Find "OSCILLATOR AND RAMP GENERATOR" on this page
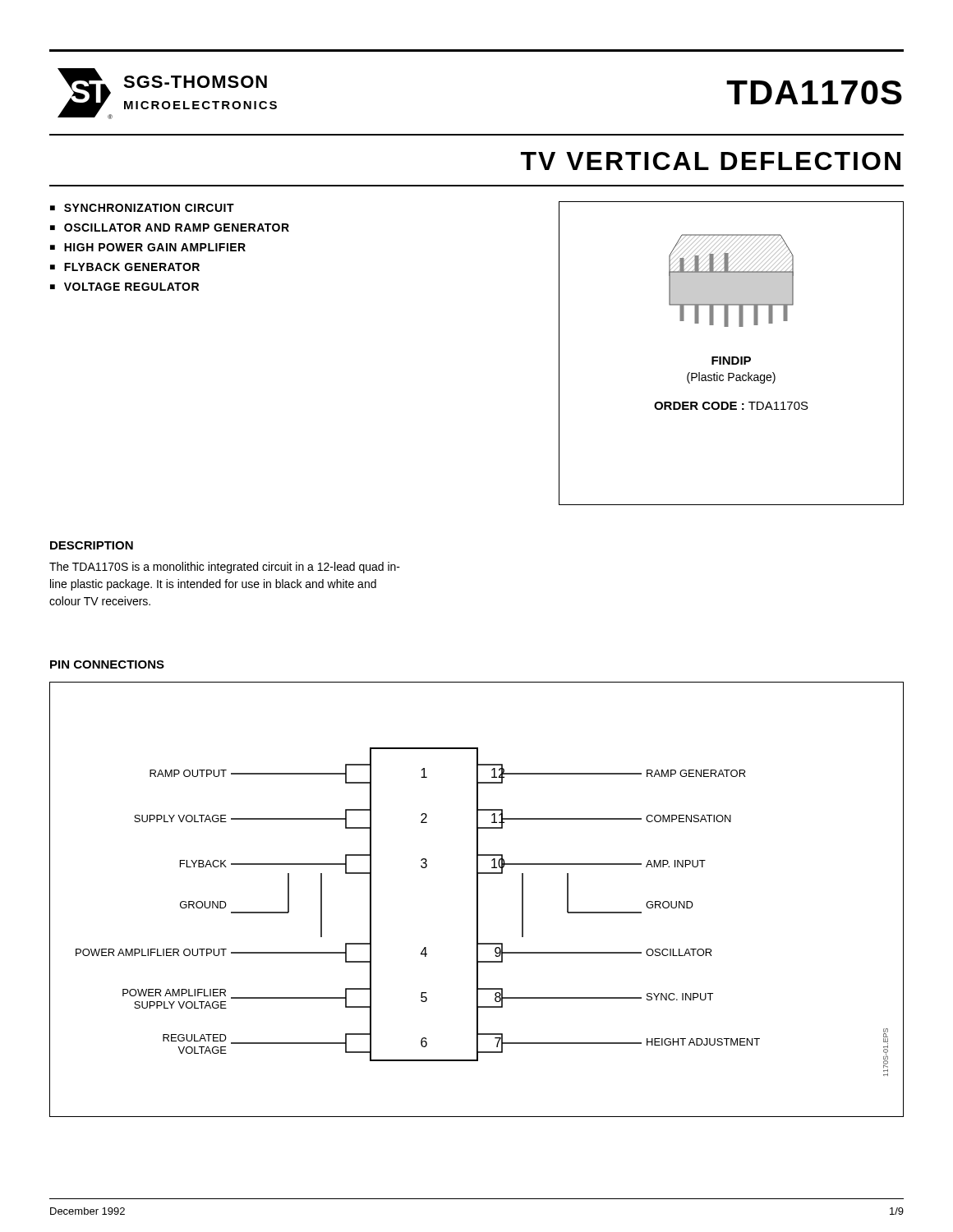This screenshot has width=953, height=1232. 177,227
